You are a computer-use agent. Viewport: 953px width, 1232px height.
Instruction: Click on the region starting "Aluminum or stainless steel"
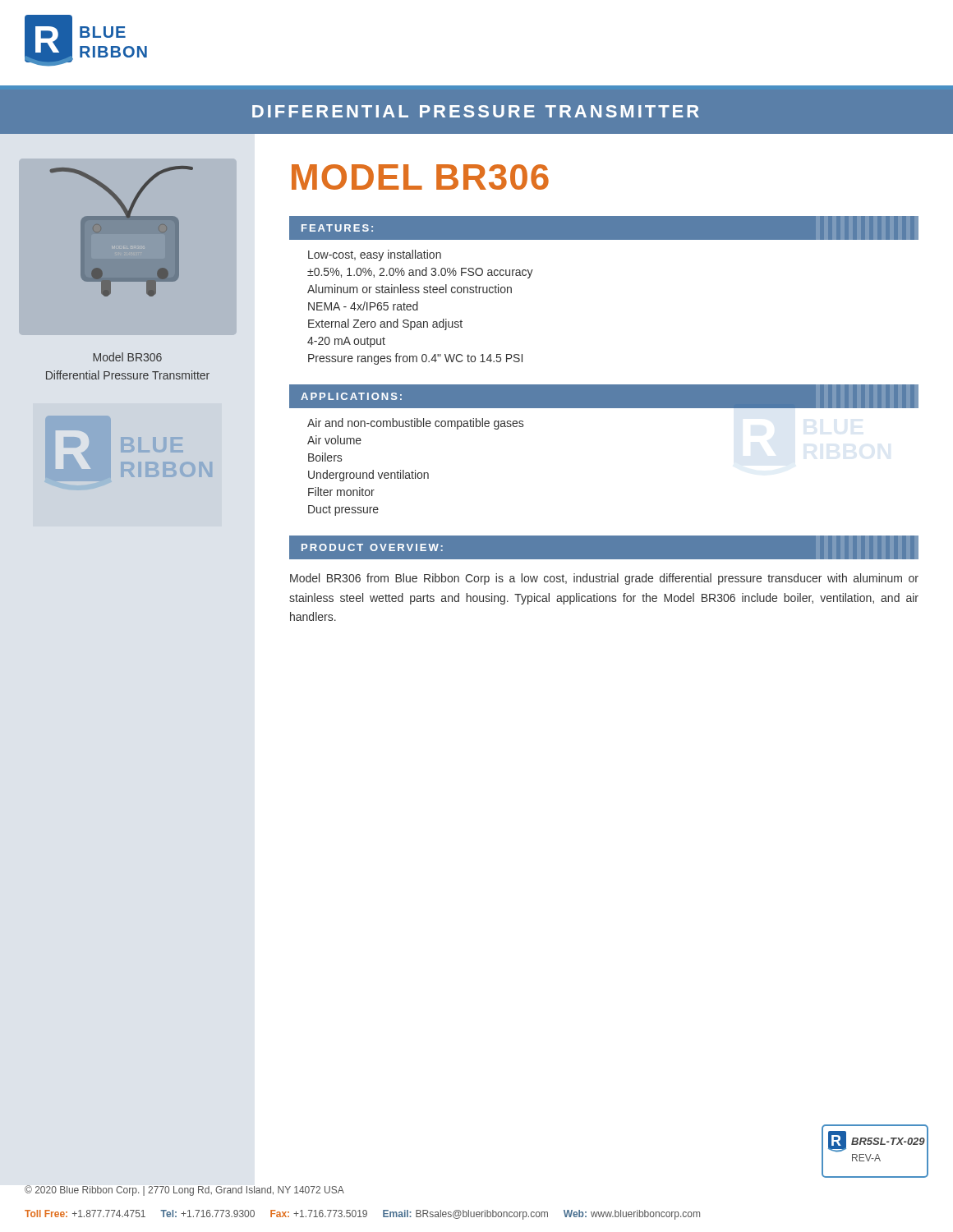click(x=410, y=289)
